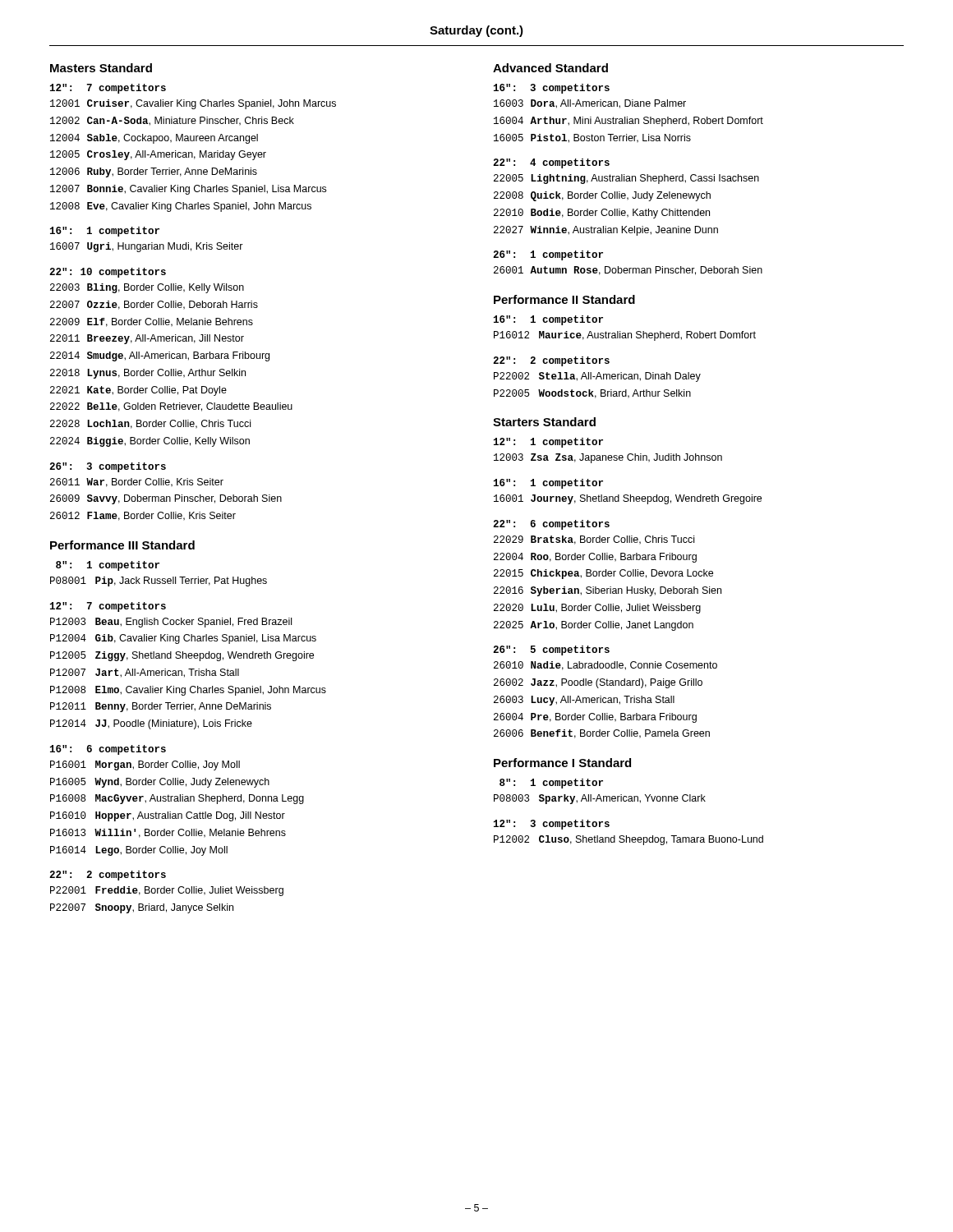Select the text starting "22028 Lochlan, Border Collie, Chris"
The image size is (953, 1232).
coord(150,425)
